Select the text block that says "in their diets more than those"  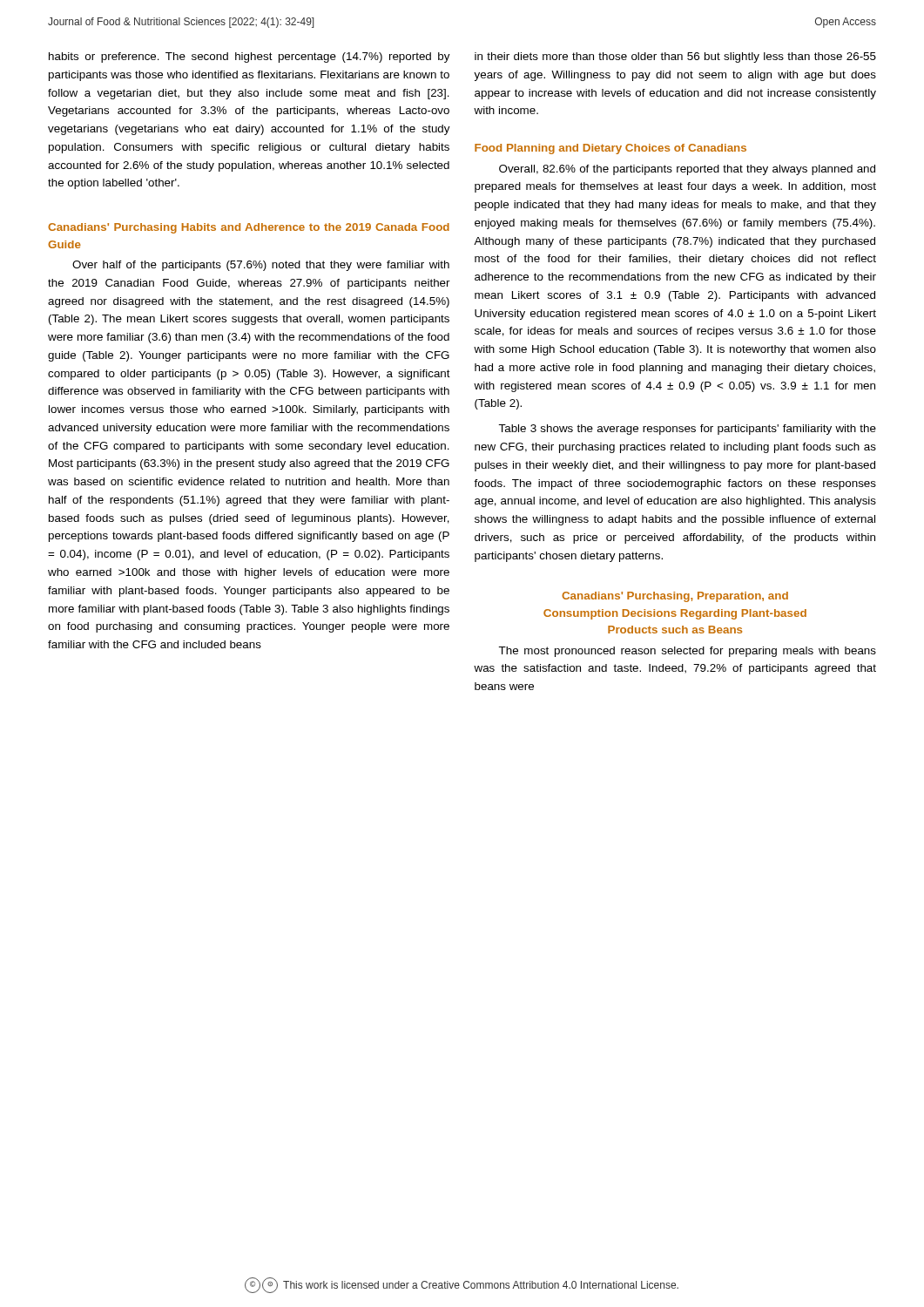(675, 84)
